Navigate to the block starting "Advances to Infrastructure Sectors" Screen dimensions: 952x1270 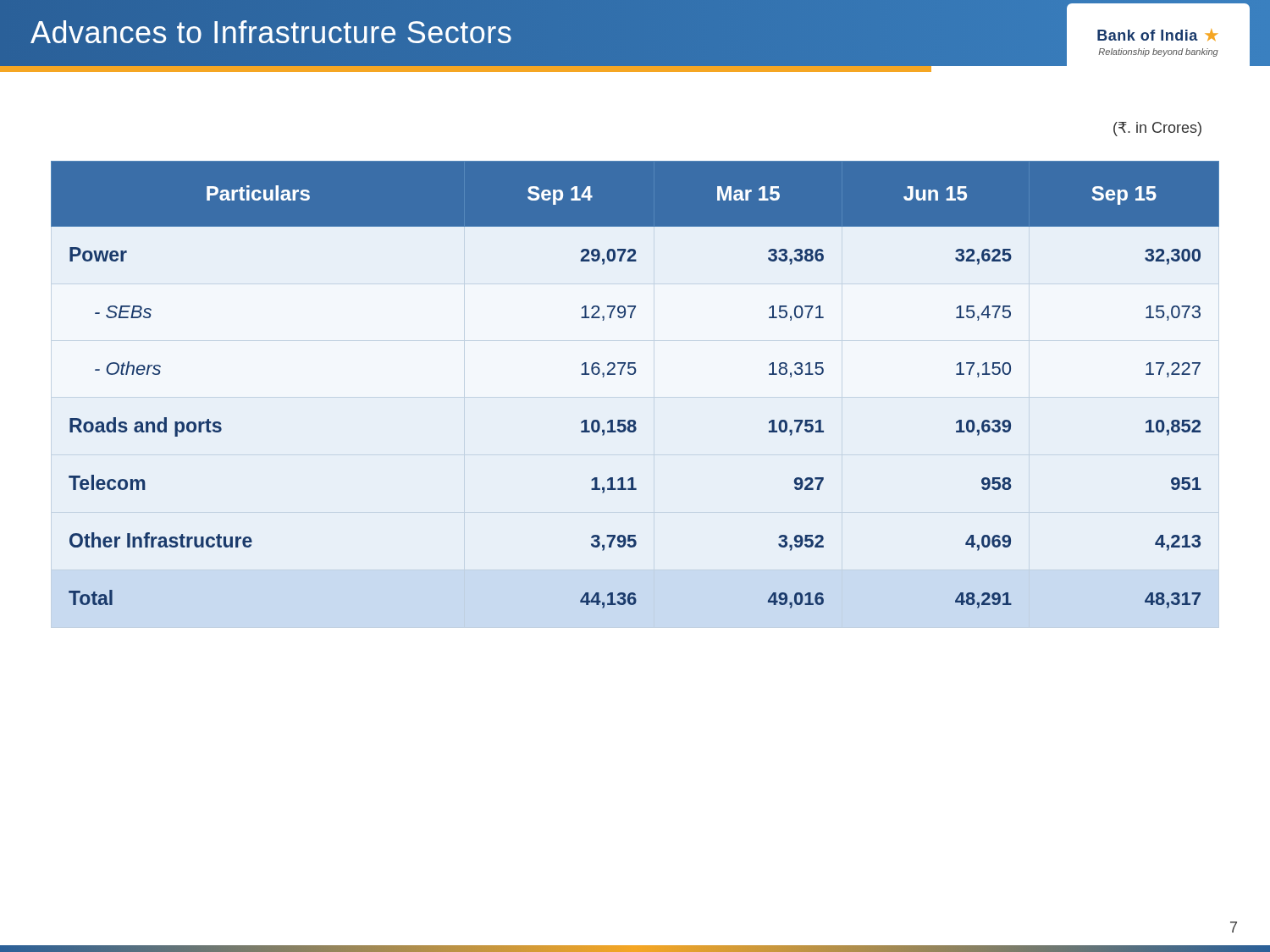coord(256,33)
